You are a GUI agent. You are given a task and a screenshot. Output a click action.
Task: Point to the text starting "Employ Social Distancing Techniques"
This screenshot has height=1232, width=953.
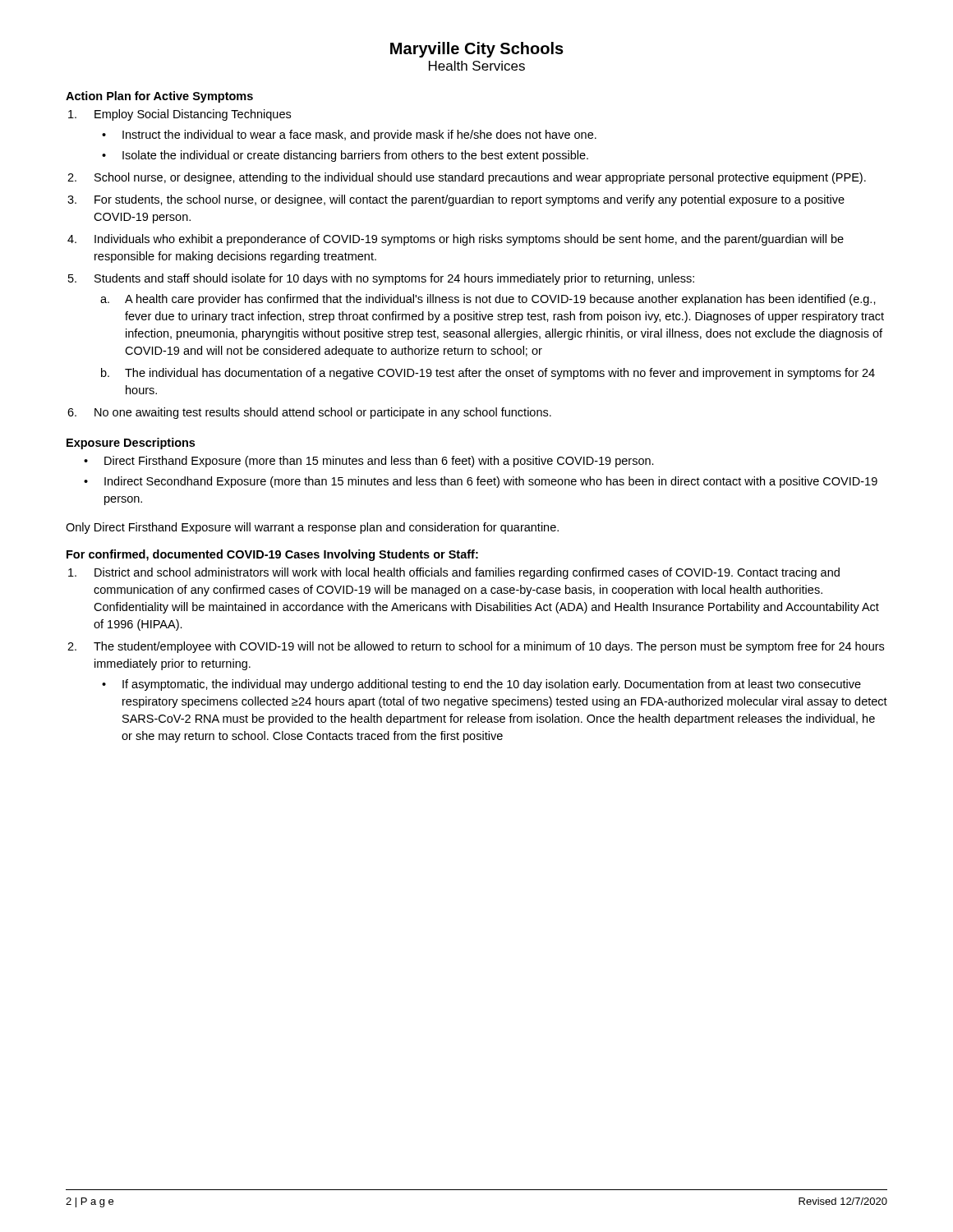(x=490, y=136)
